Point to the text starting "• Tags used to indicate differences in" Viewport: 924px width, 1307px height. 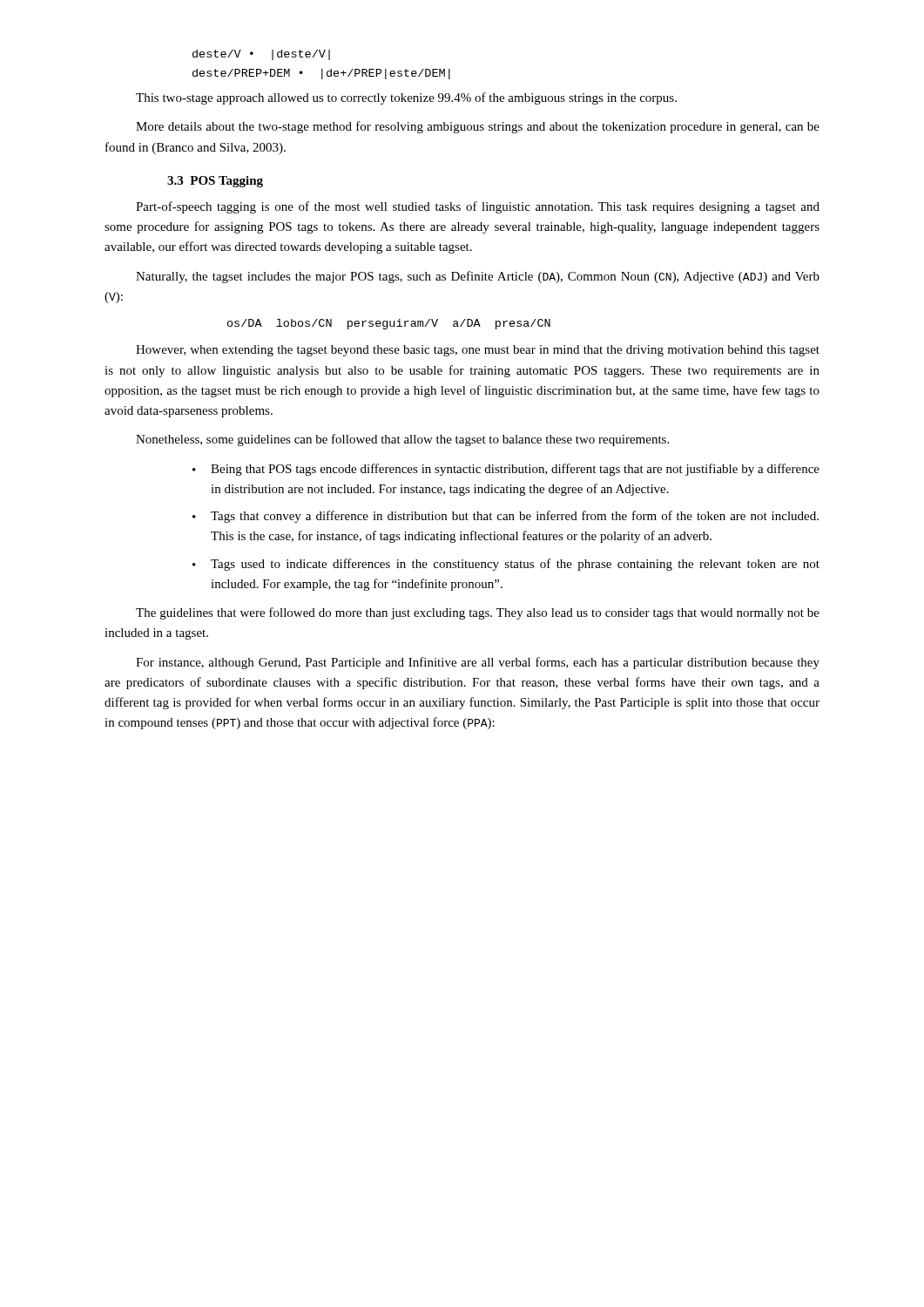[x=506, y=574]
